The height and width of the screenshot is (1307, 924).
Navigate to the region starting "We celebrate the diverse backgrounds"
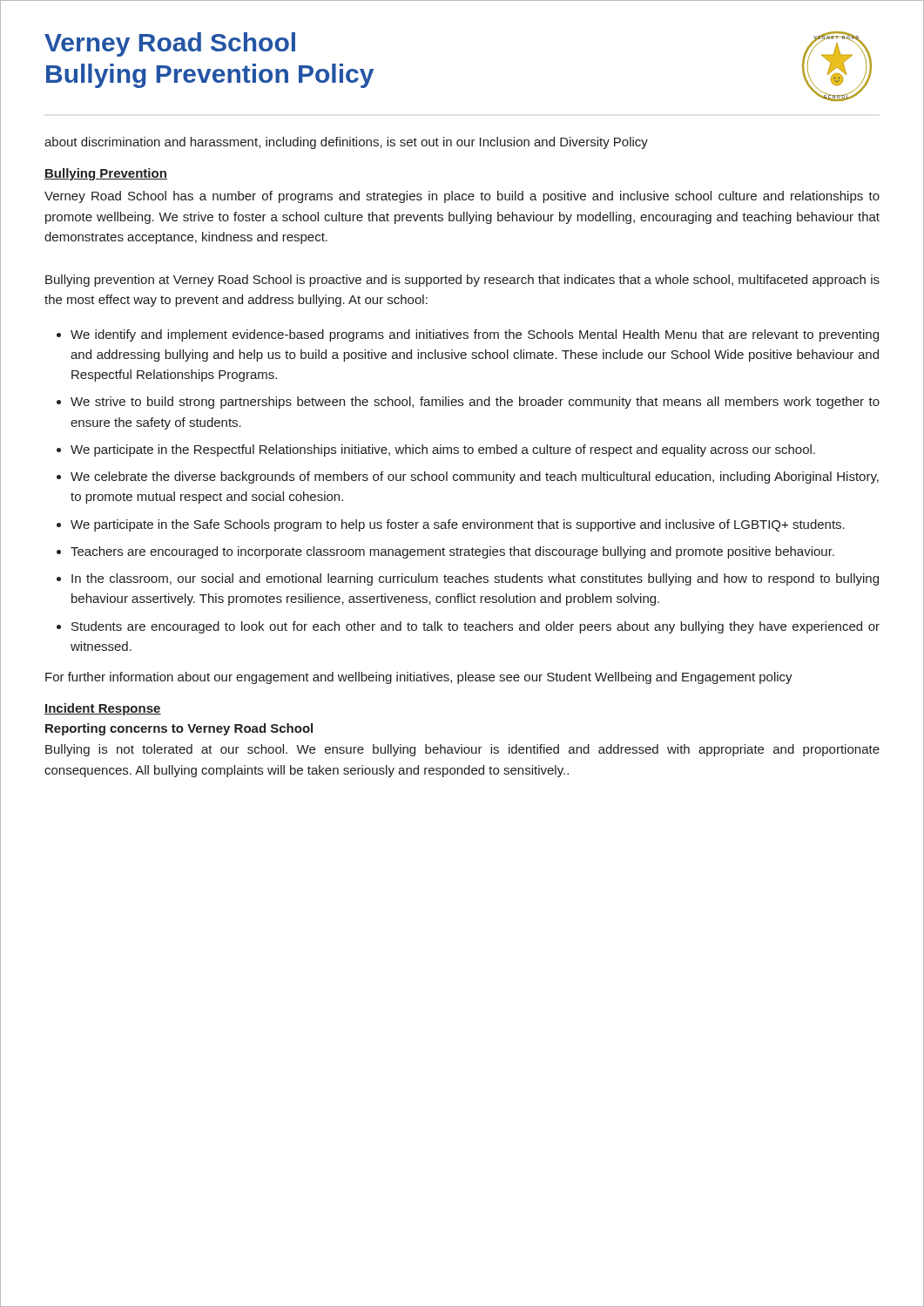point(475,486)
